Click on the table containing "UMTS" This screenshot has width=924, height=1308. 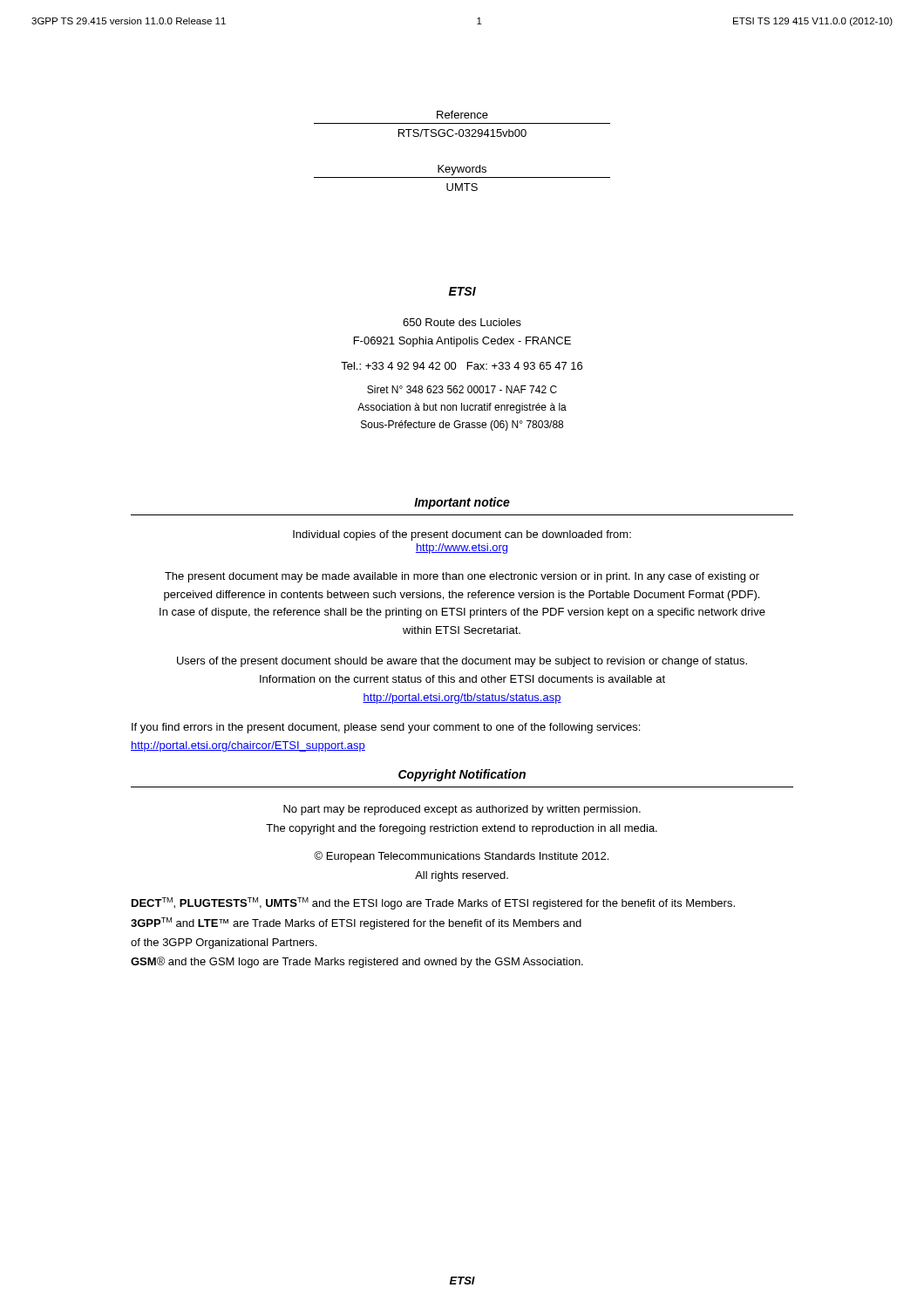coord(462,178)
